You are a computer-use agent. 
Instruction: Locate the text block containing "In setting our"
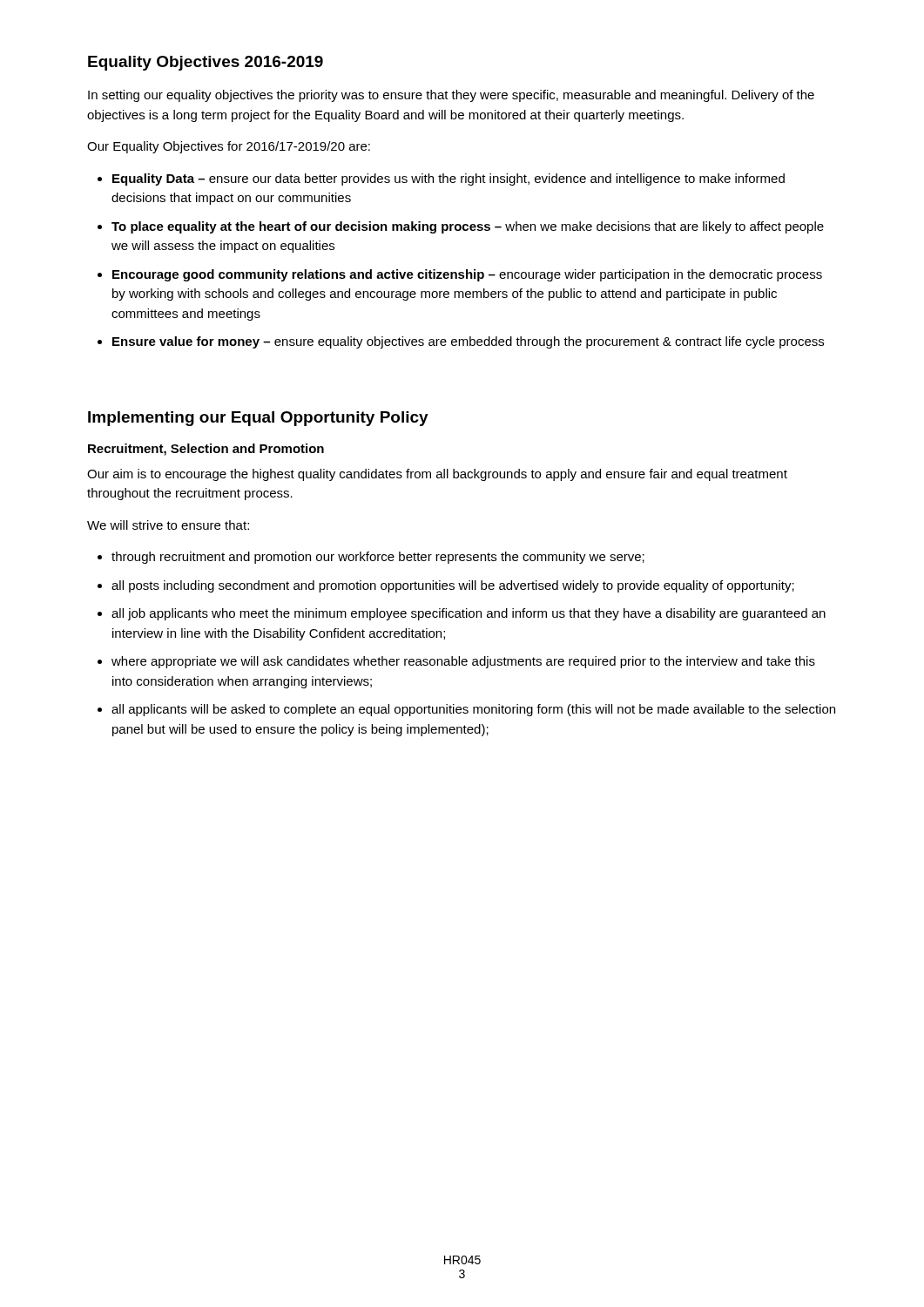point(451,104)
